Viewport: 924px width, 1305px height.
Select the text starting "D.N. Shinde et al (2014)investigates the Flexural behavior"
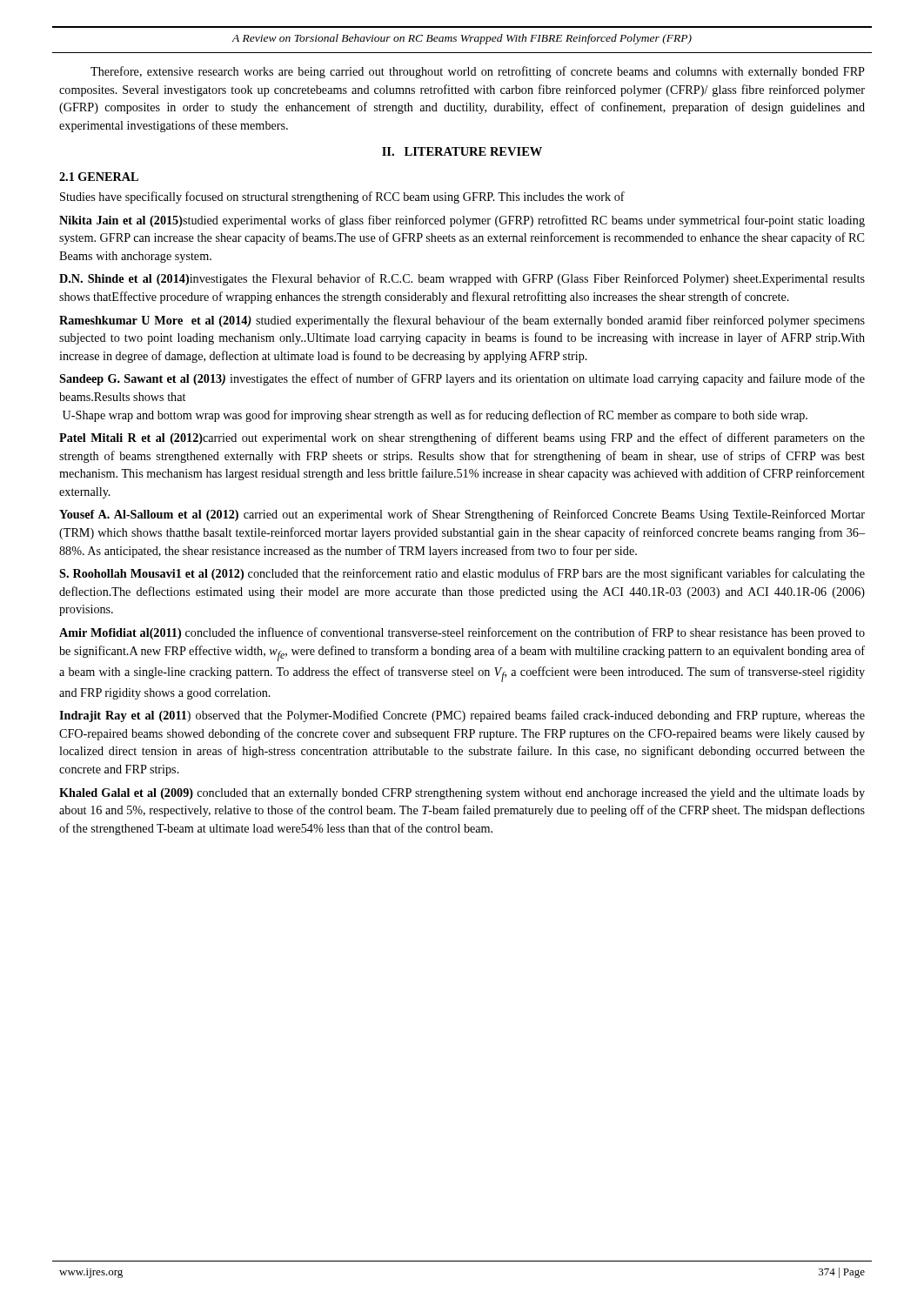pos(462,288)
